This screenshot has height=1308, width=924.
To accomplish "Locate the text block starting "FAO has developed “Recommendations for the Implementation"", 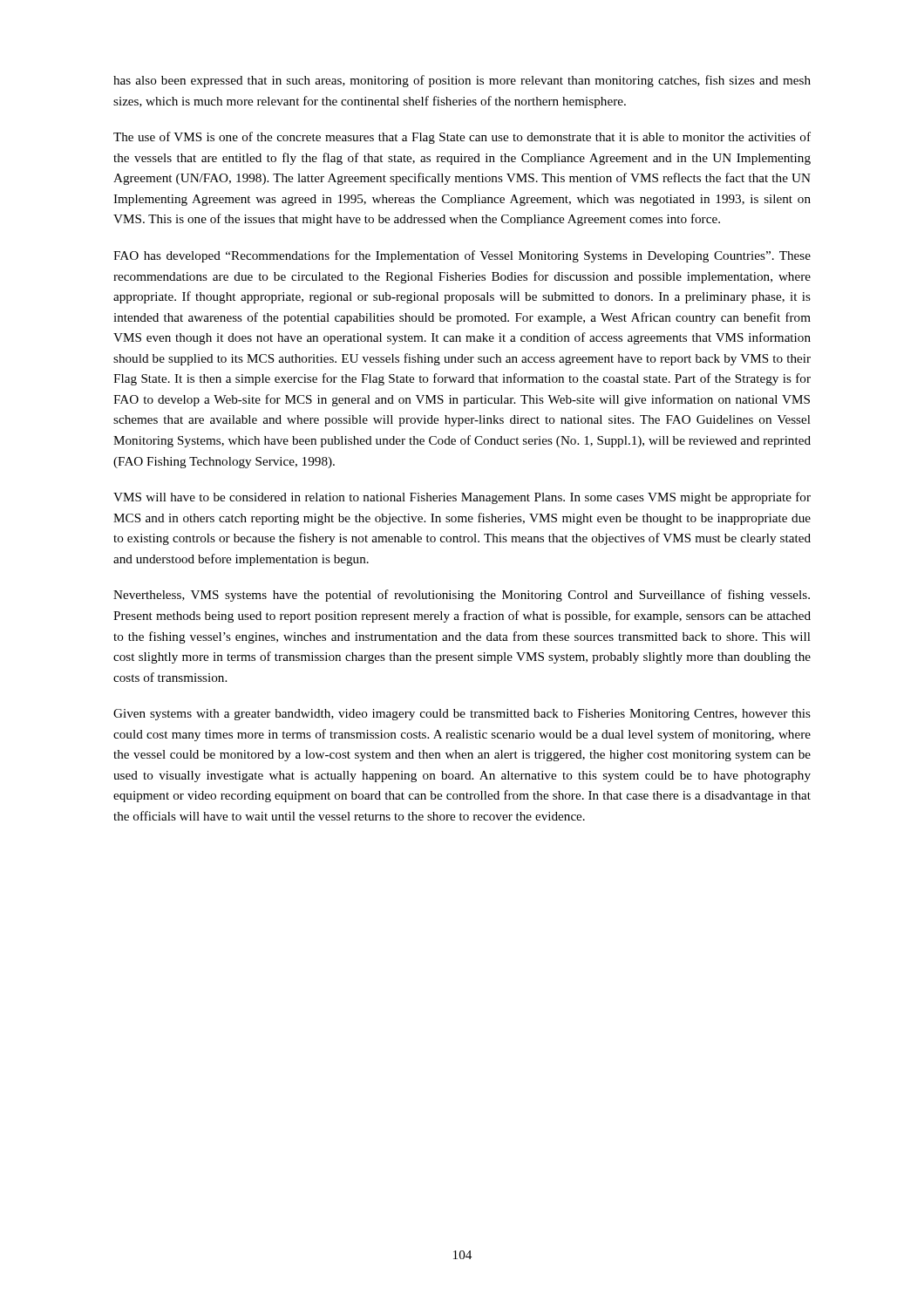I will (x=462, y=358).
